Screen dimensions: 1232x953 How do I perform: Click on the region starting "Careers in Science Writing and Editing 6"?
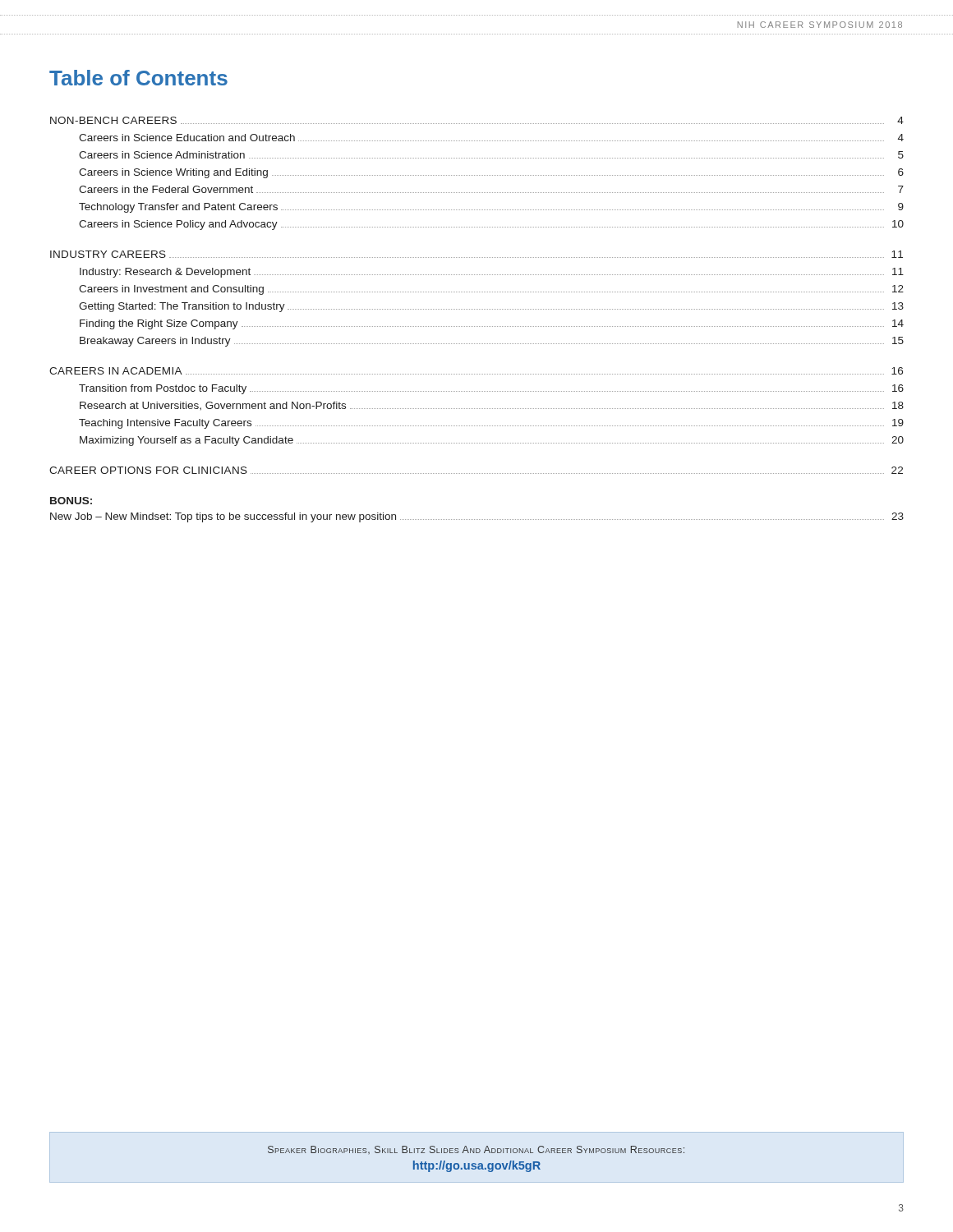491,172
